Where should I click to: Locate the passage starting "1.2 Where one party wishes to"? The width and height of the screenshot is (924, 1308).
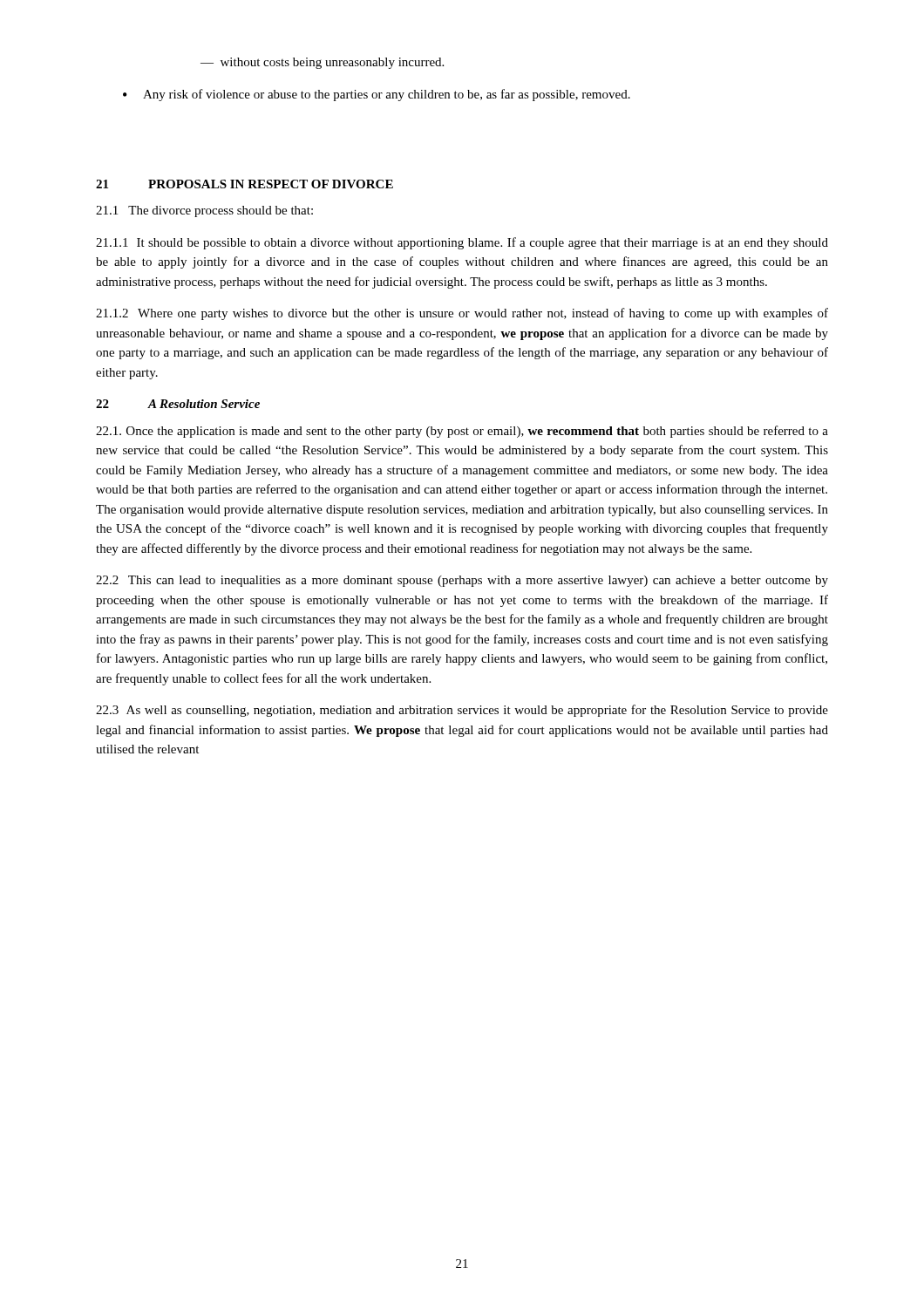coord(462,343)
